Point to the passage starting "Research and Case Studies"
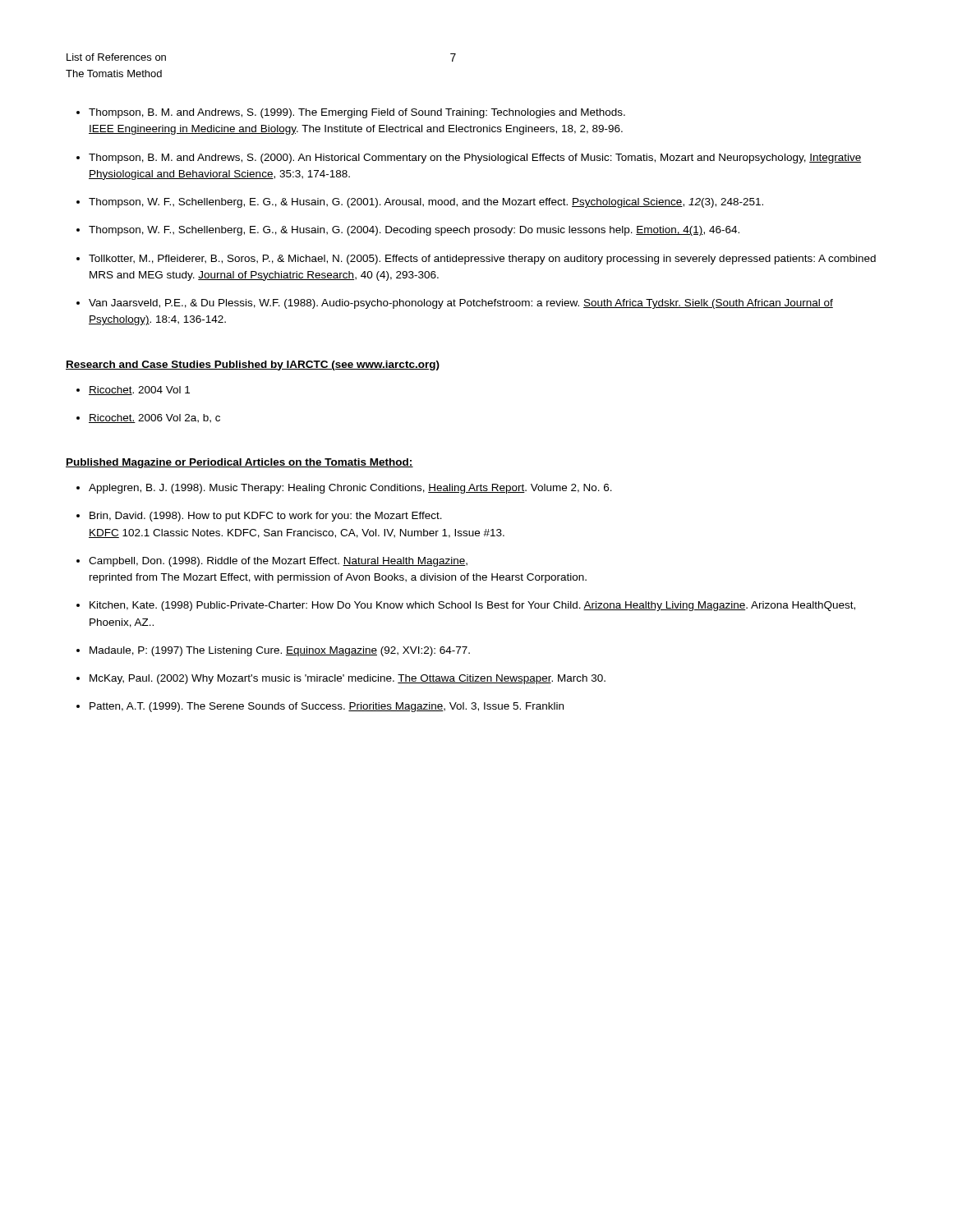Viewport: 953px width, 1232px height. point(253,364)
